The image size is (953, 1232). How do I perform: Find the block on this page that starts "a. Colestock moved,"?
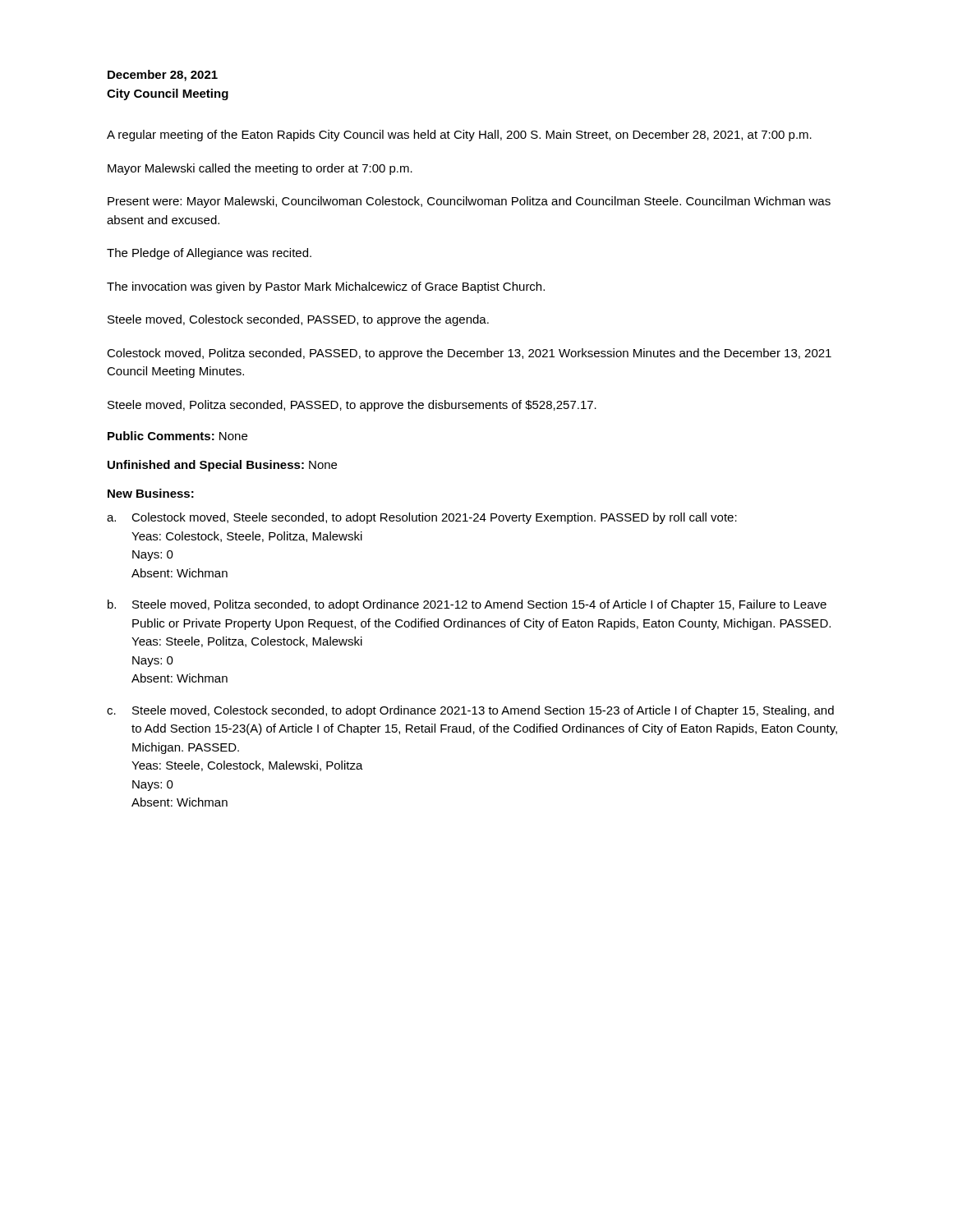click(x=422, y=518)
